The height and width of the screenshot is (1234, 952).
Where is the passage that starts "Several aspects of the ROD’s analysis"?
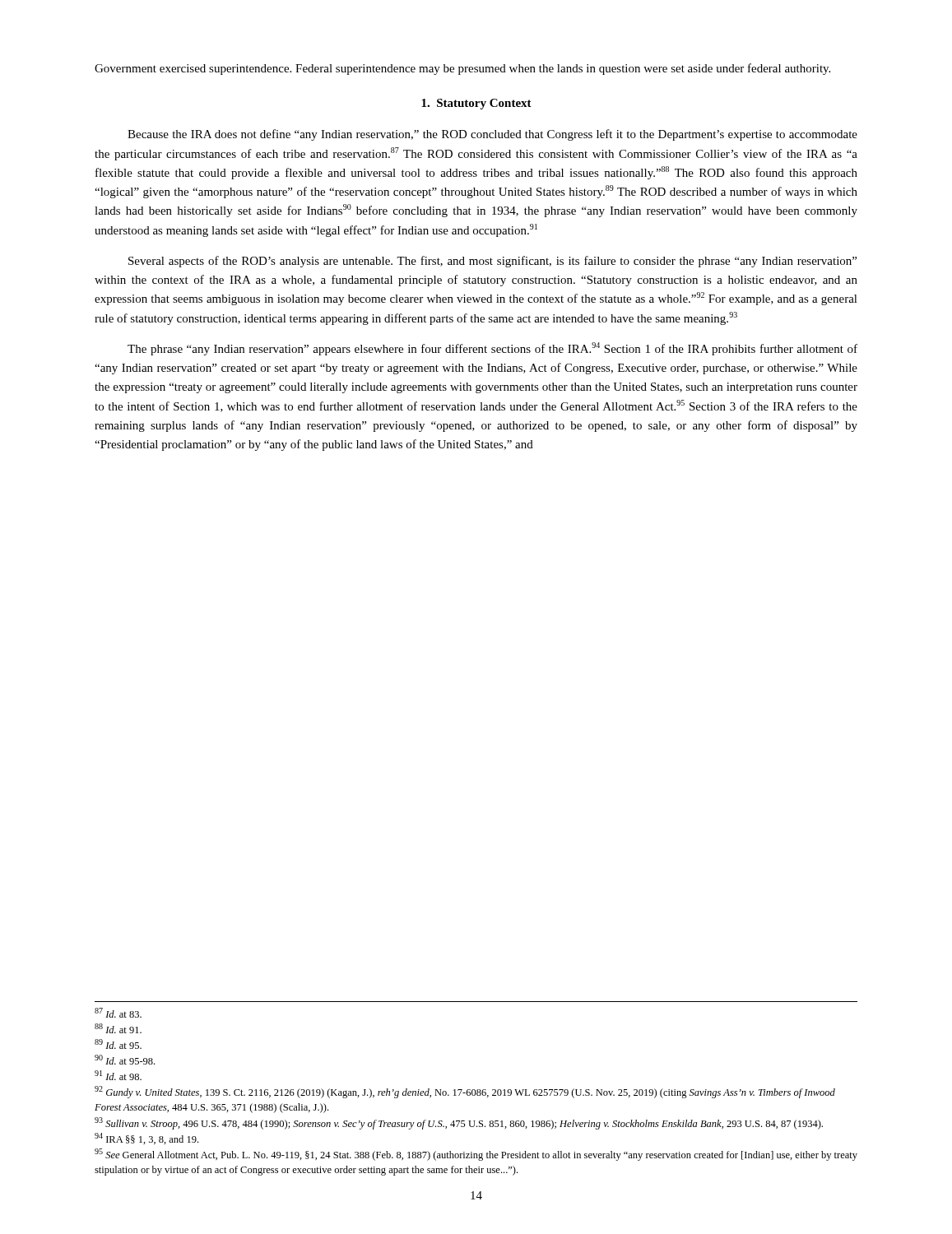(x=476, y=289)
